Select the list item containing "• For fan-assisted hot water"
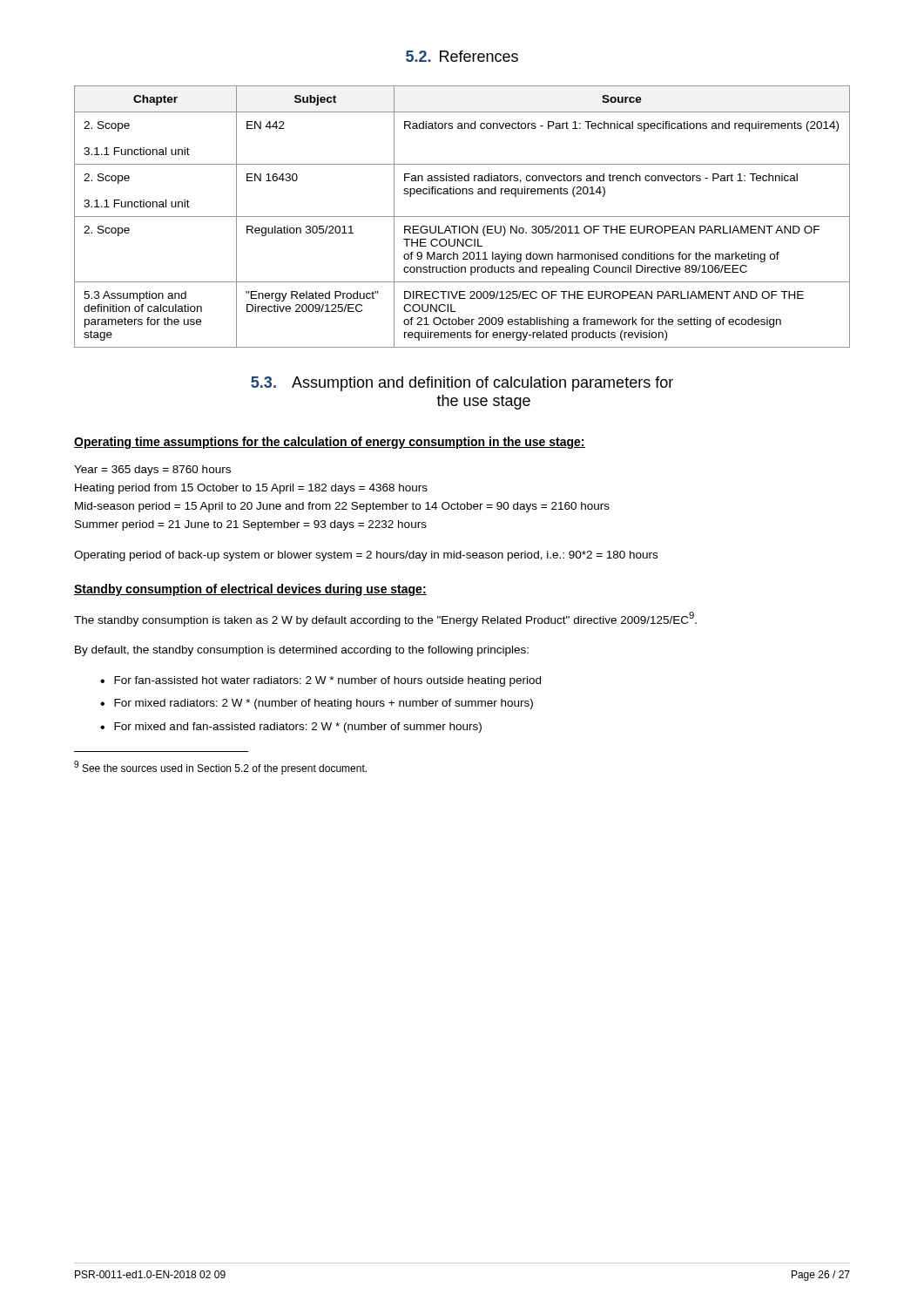Viewport: 924px width, 1307px height. point(321,682)
